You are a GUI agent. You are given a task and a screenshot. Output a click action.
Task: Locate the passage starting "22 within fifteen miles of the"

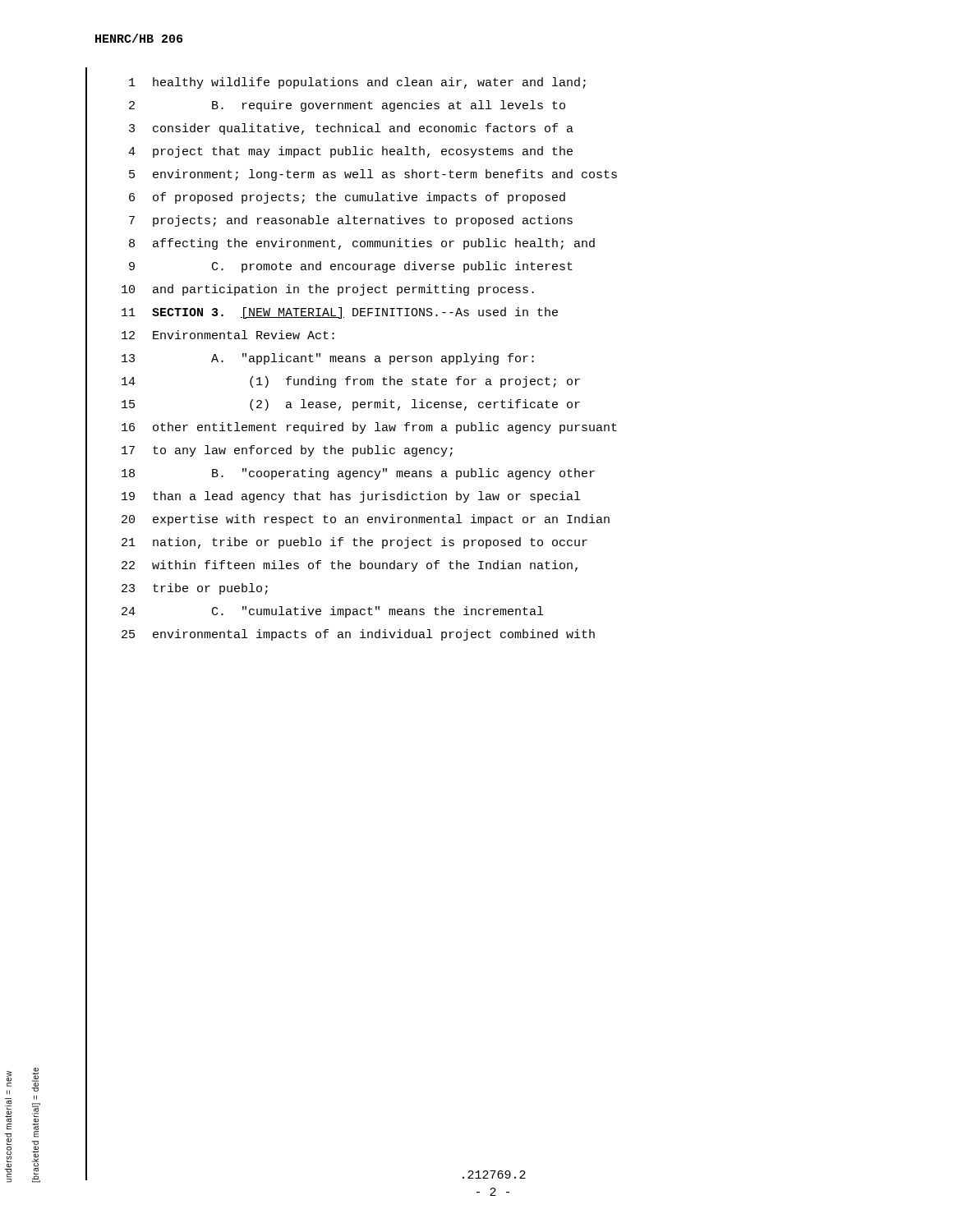tap(493, 566)
